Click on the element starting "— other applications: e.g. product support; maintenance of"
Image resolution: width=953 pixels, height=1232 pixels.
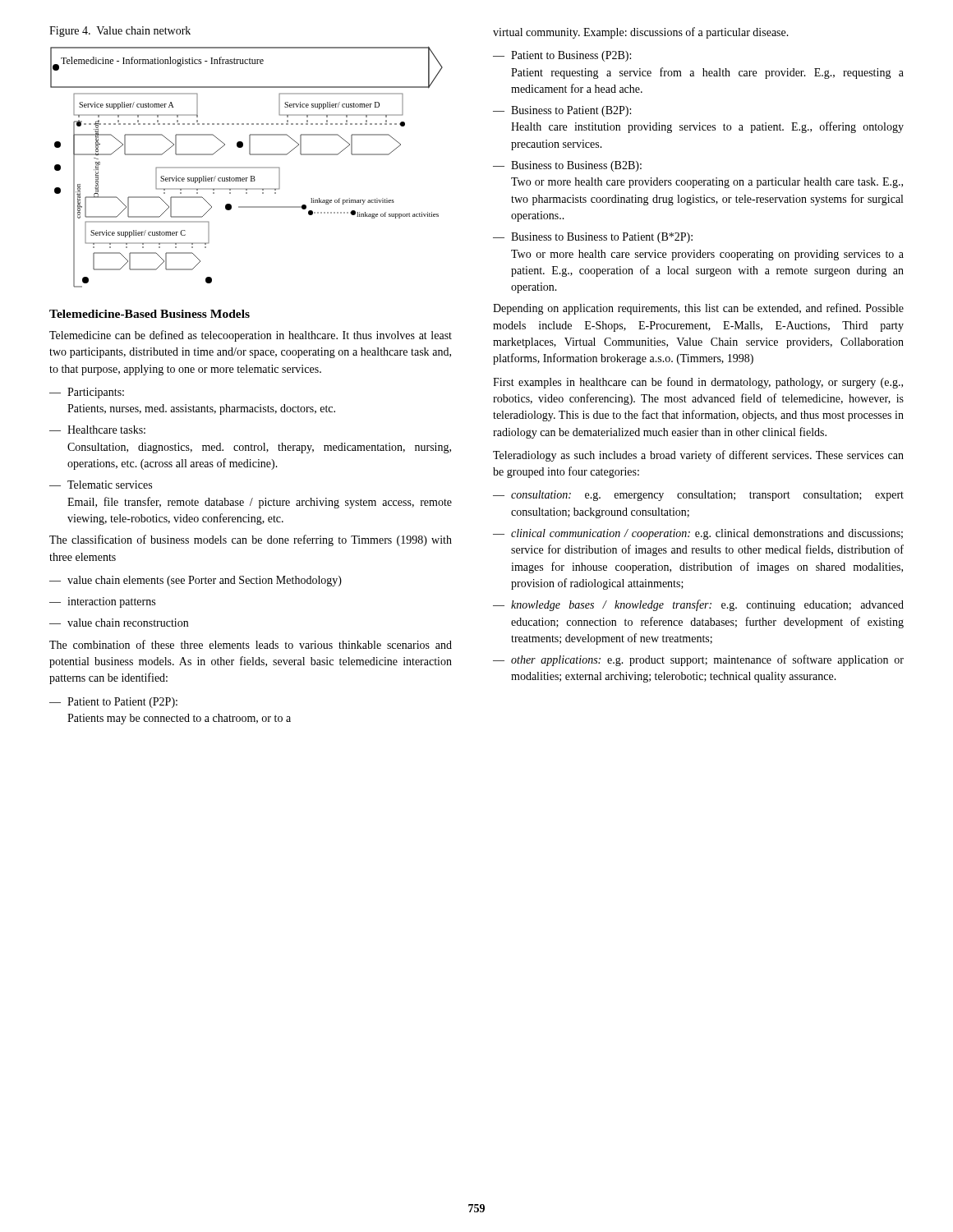click(698, 669)
